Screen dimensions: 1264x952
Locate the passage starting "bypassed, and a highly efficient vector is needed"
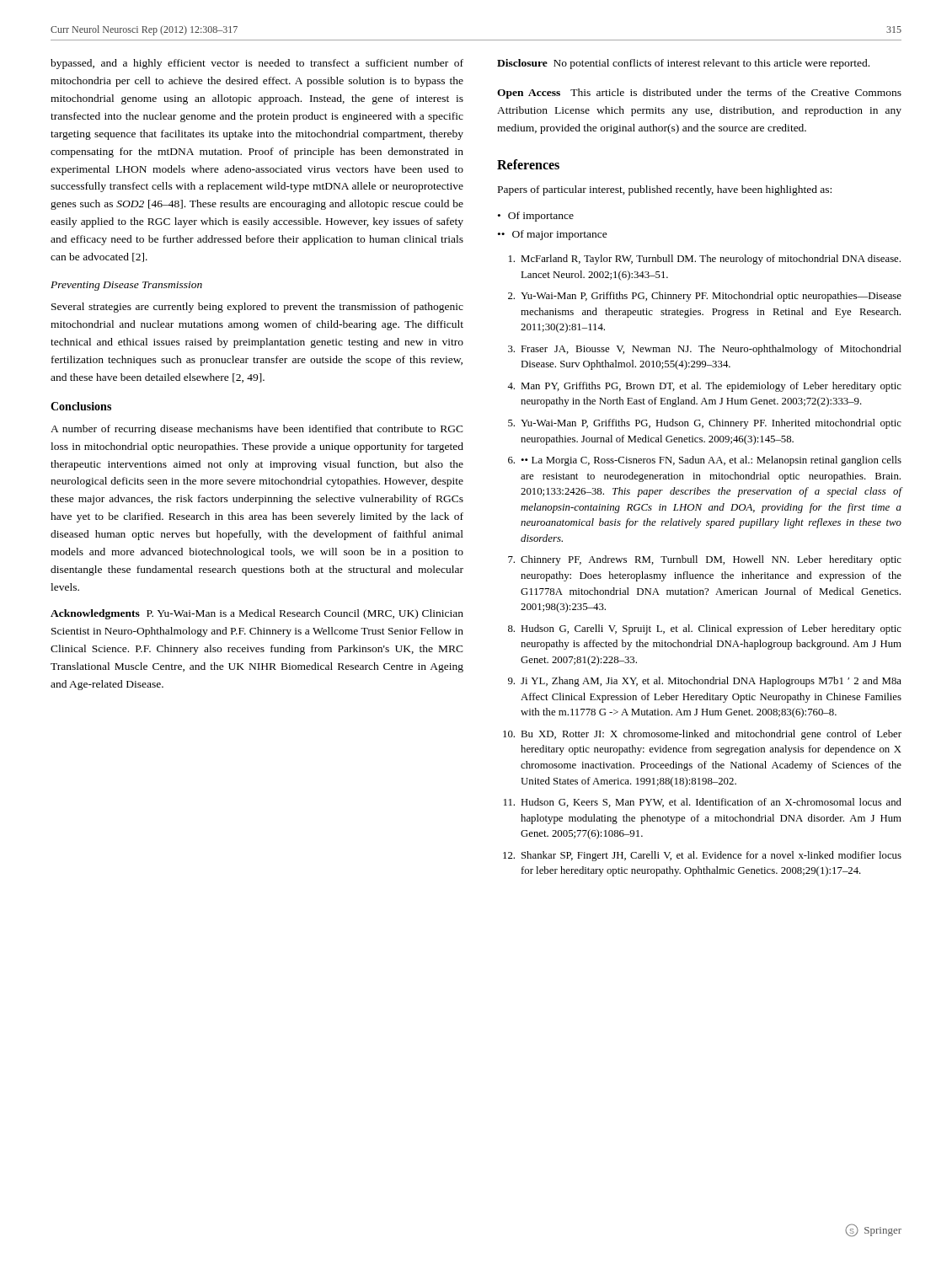(x=257, y=161)
